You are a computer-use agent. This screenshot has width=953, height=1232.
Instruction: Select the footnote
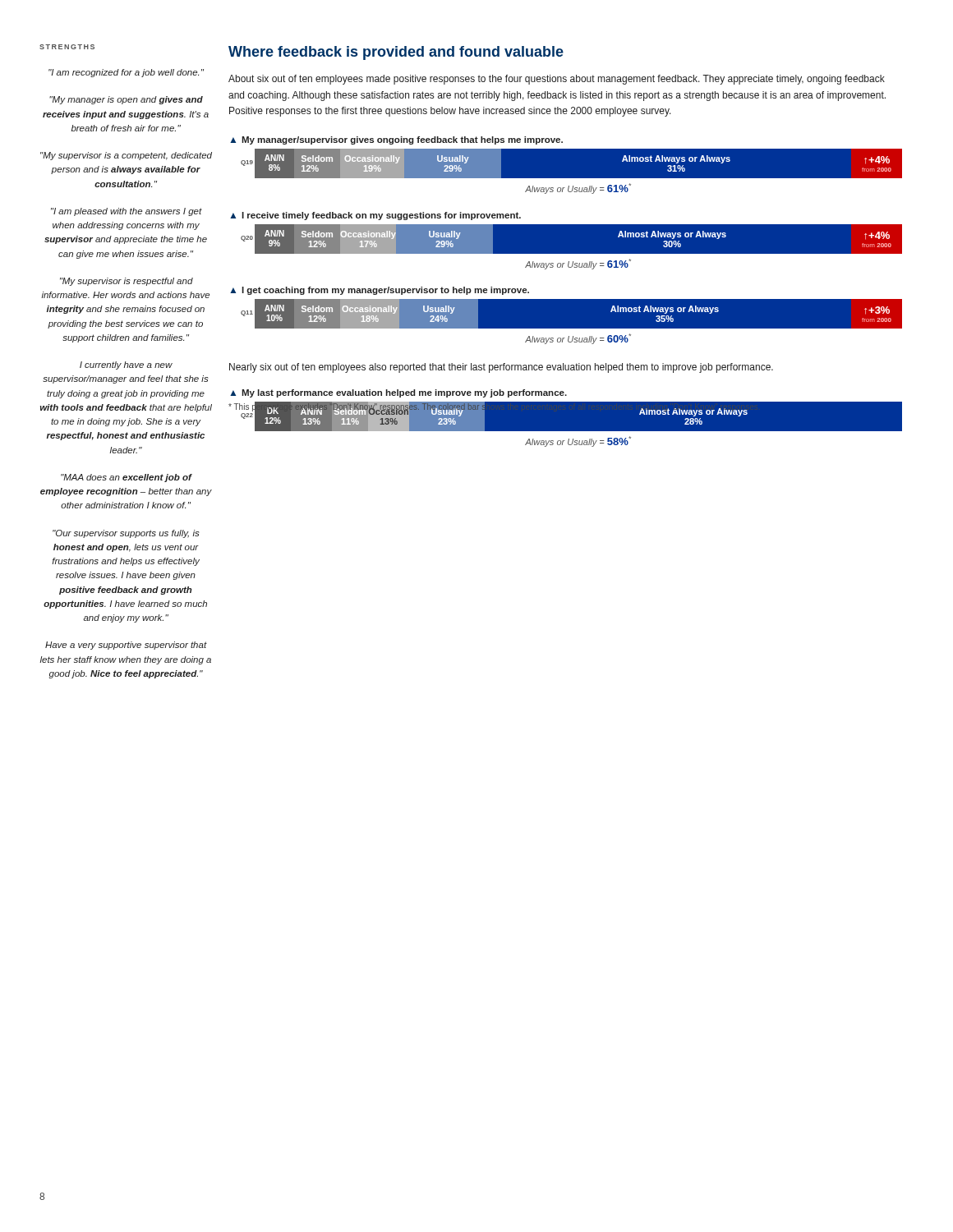pos(494,407)
